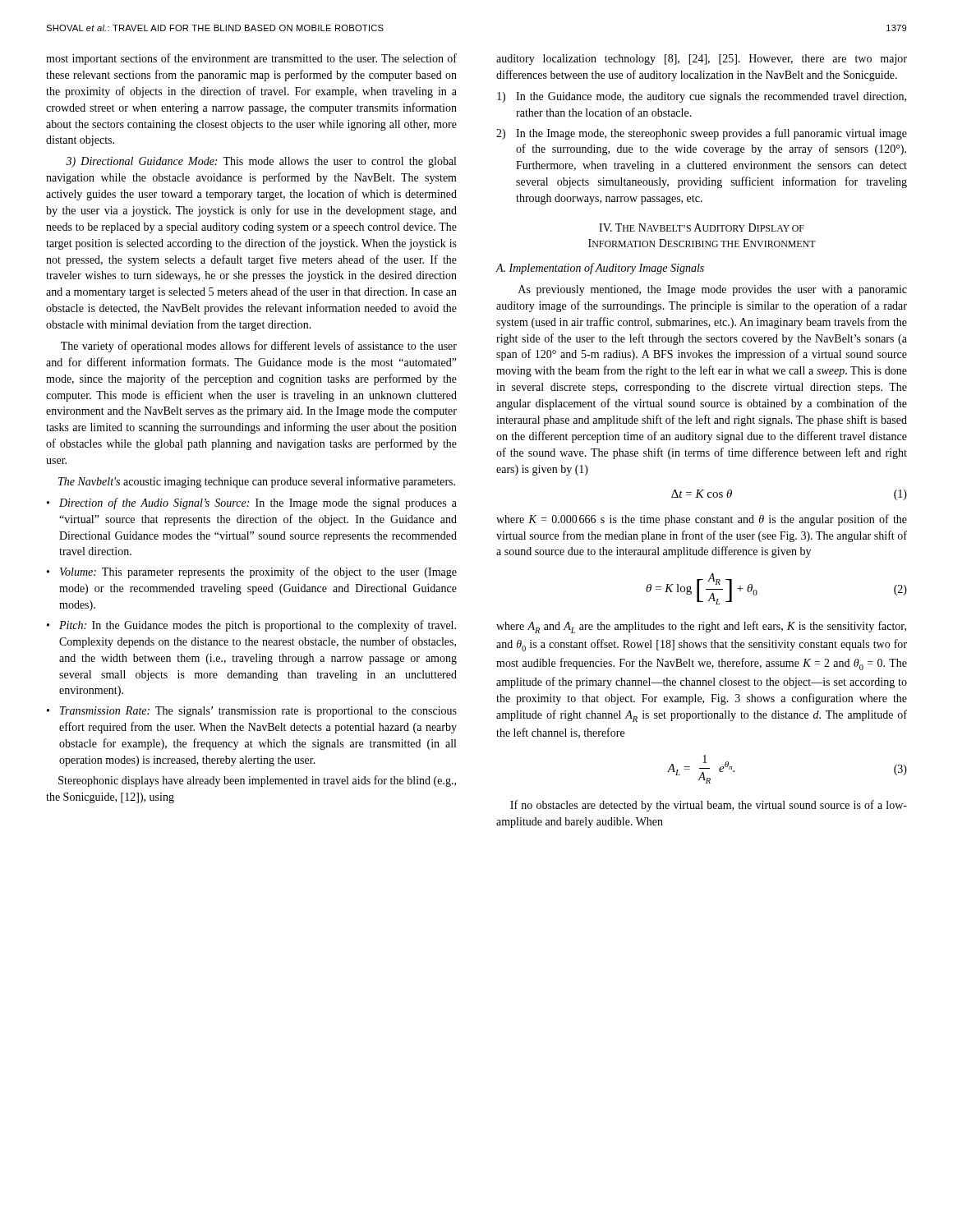Locate the section header that opens with "IV. THE NAVBELT’S AUDITORY"
This screenshot has height=1232, width=953.
[702, 236]
